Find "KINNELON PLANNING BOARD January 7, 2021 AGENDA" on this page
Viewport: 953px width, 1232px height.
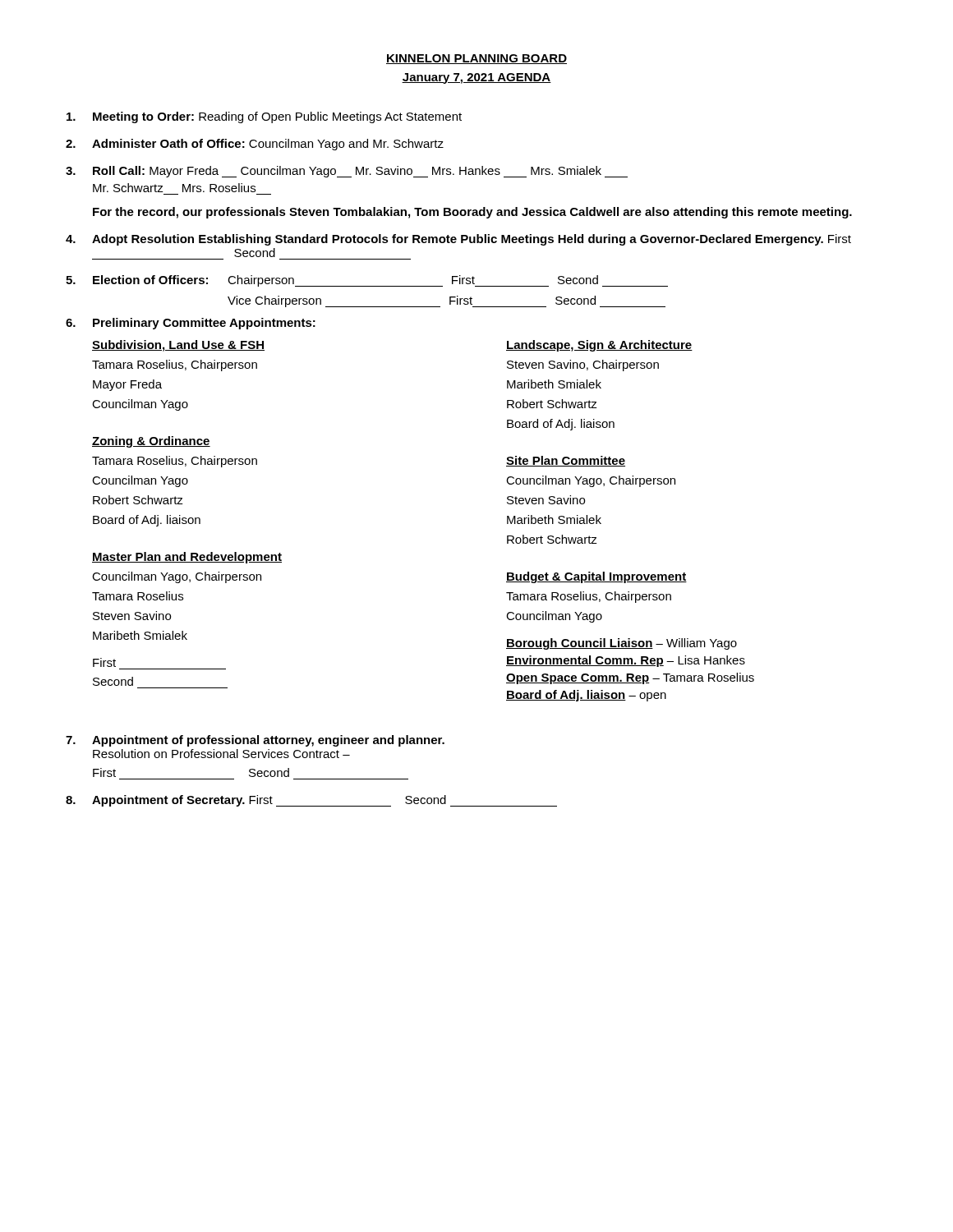click(476, 68)
